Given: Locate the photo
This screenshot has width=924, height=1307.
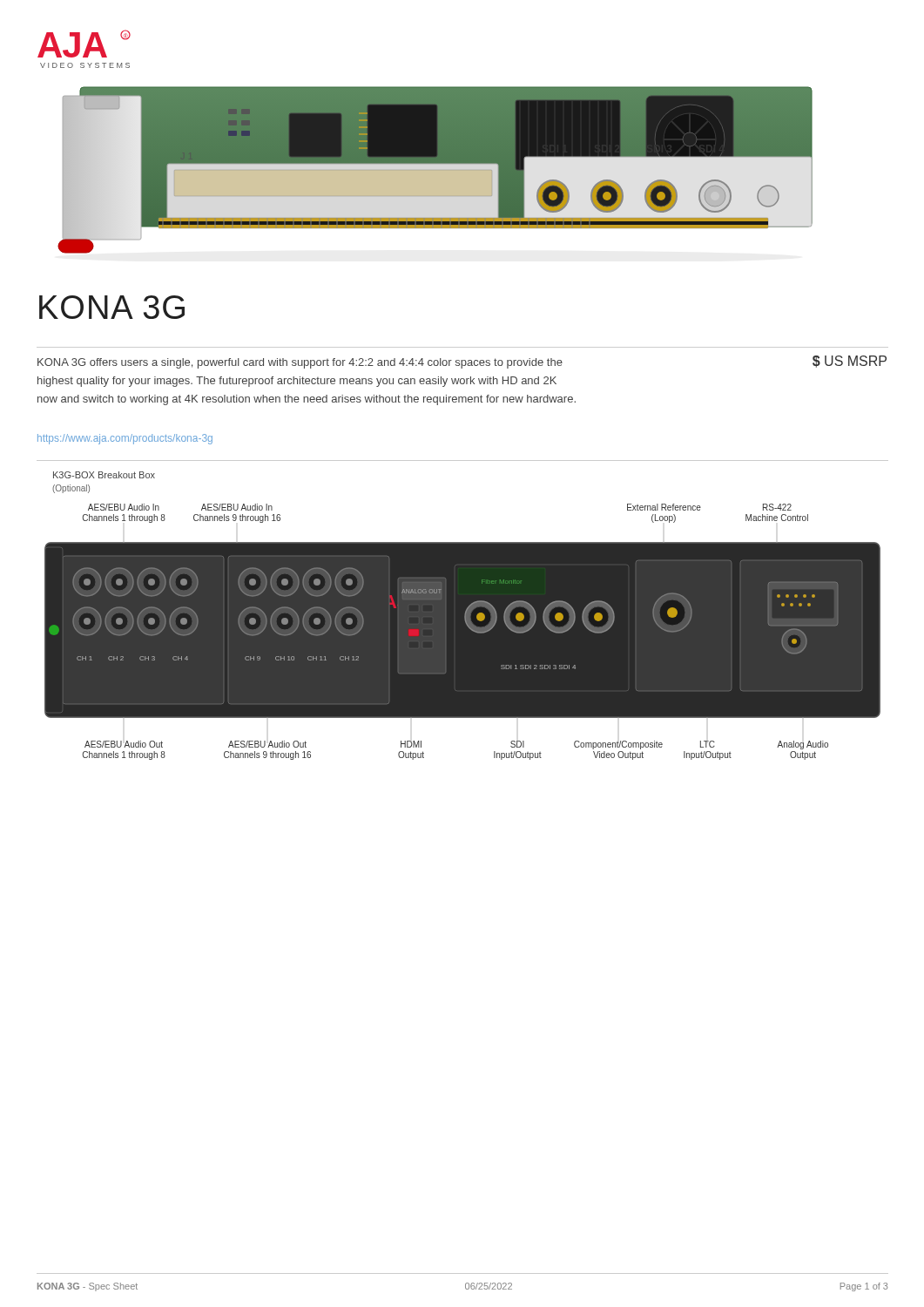Looking at the screenshot, I should [x=428, y=166].
